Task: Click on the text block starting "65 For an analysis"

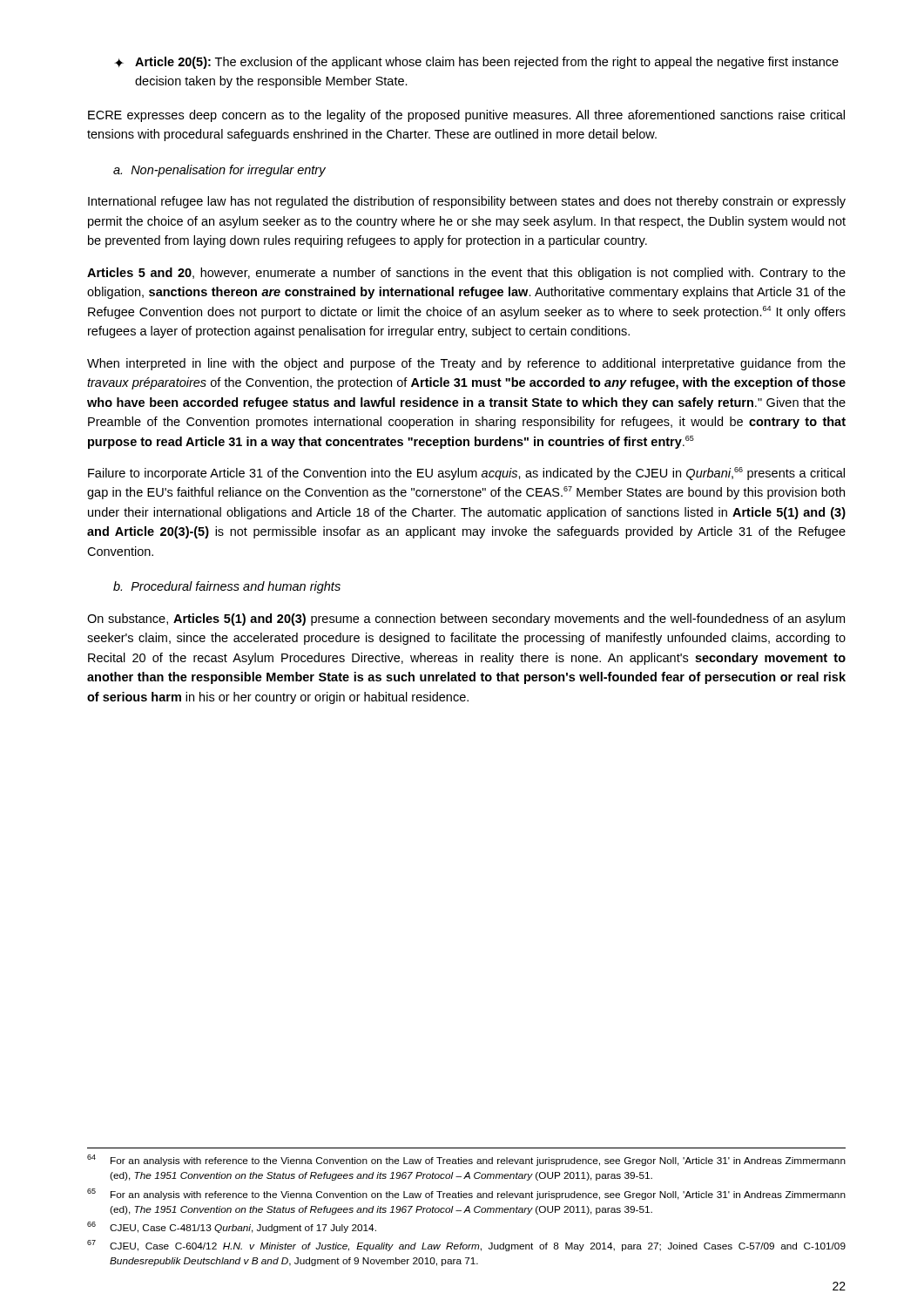Action: [x=466, y=1202]
